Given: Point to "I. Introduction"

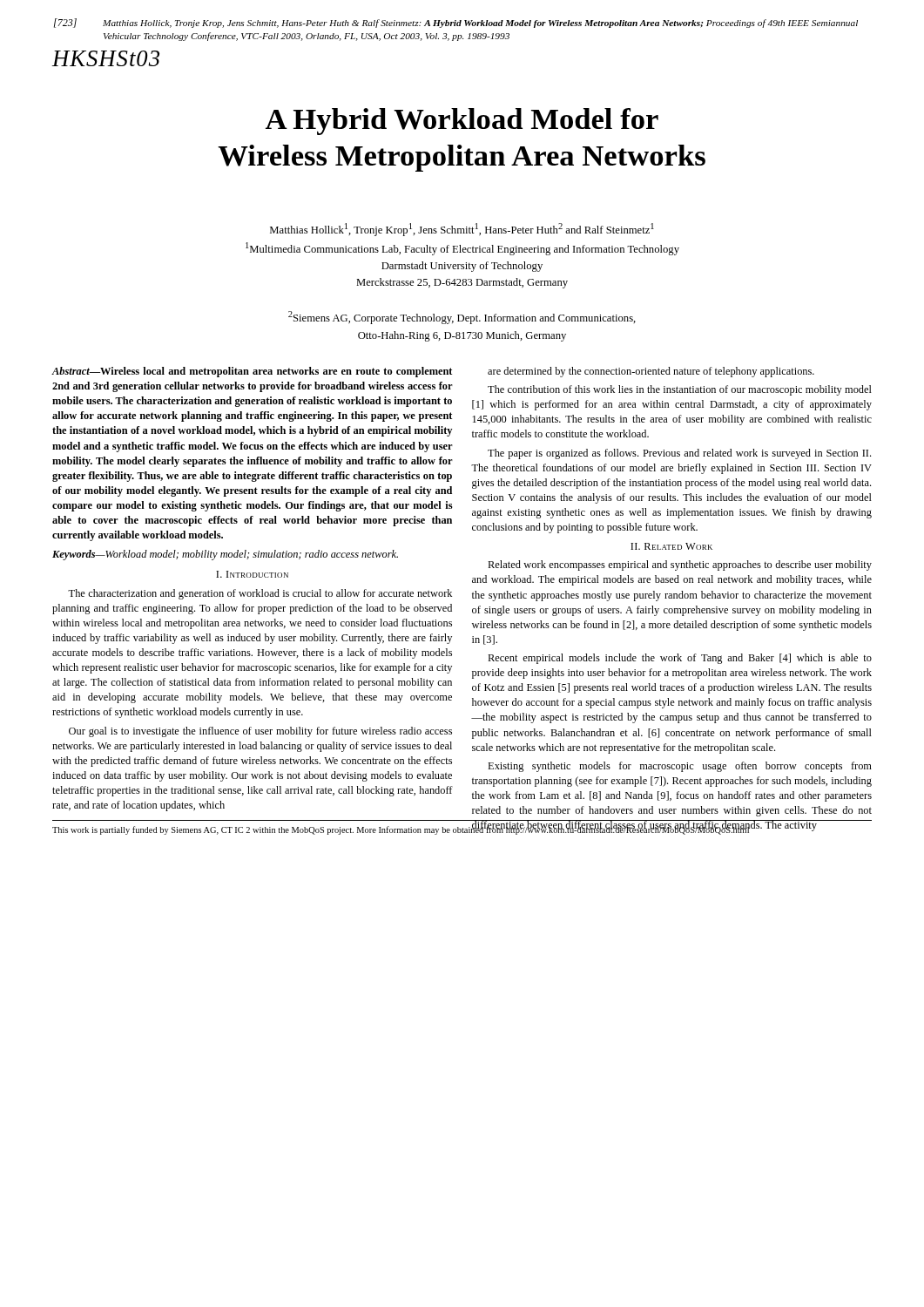Looking at the screenshot, I should tap(252, 575).
